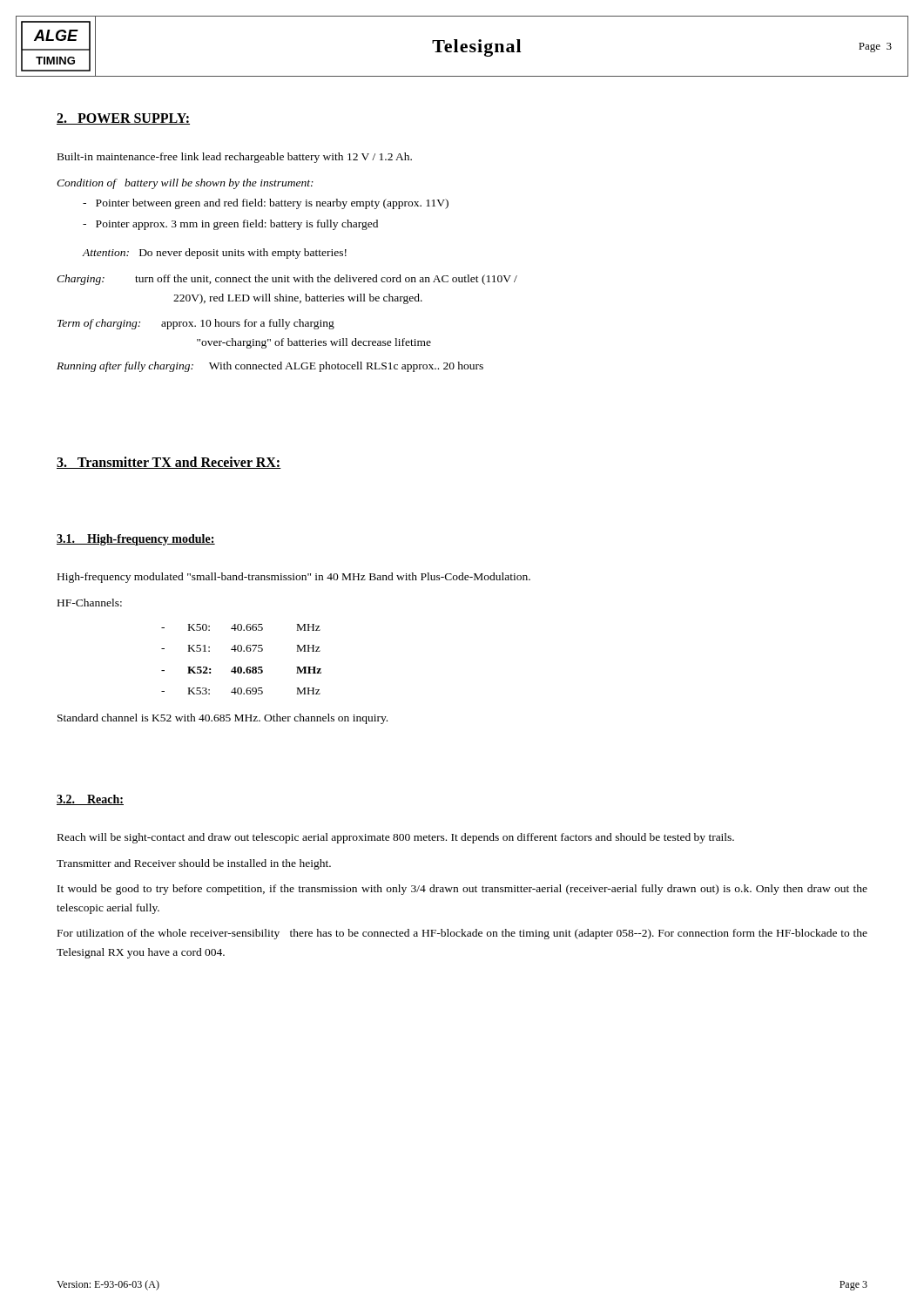Locate the element starting "Reach will be sight-contact and"
Screen dimensions: 1307x924
pyautogui.click(x=396, y=837)
